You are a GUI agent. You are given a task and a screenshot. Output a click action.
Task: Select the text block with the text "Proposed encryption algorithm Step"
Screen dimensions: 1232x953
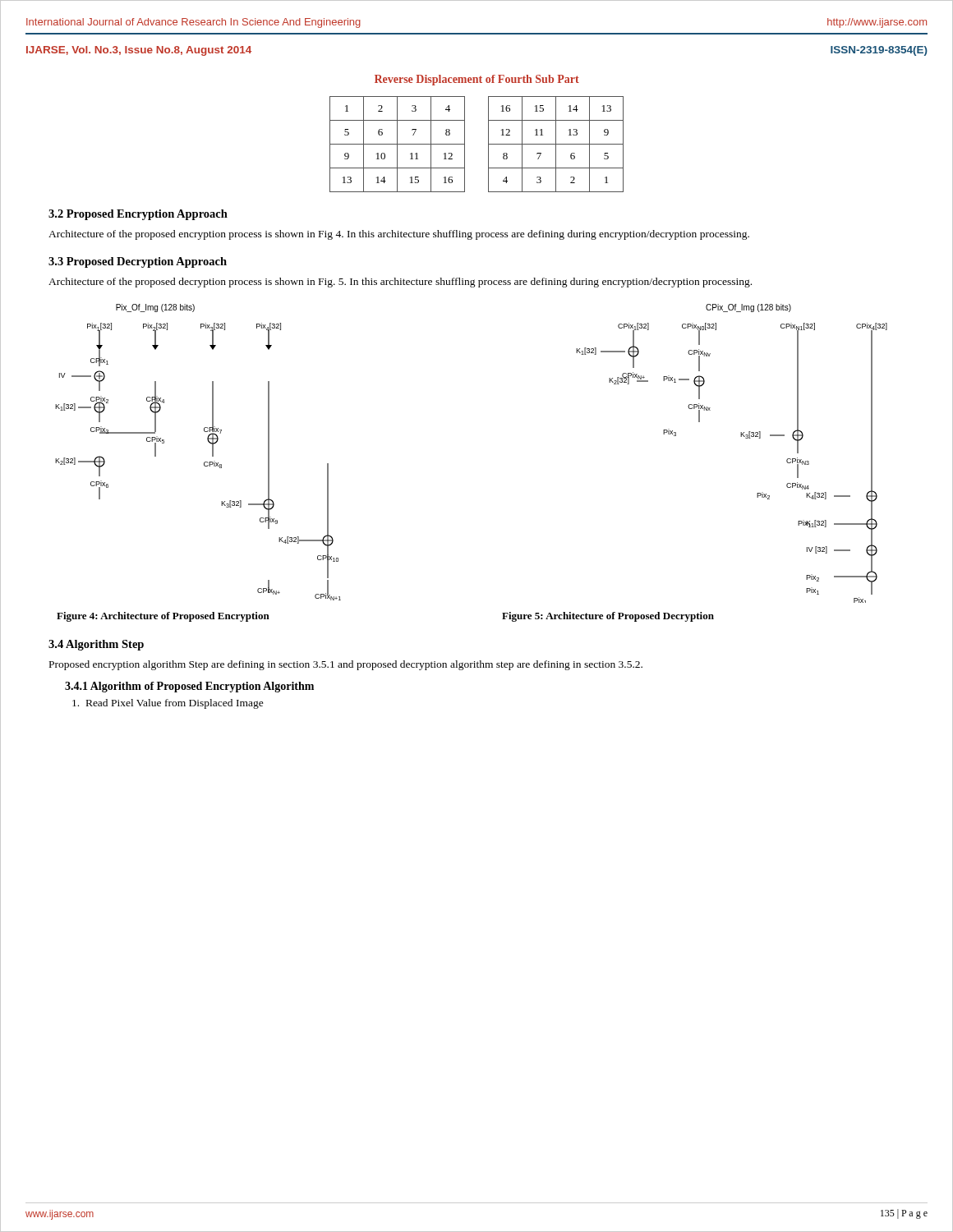(346, 664)
